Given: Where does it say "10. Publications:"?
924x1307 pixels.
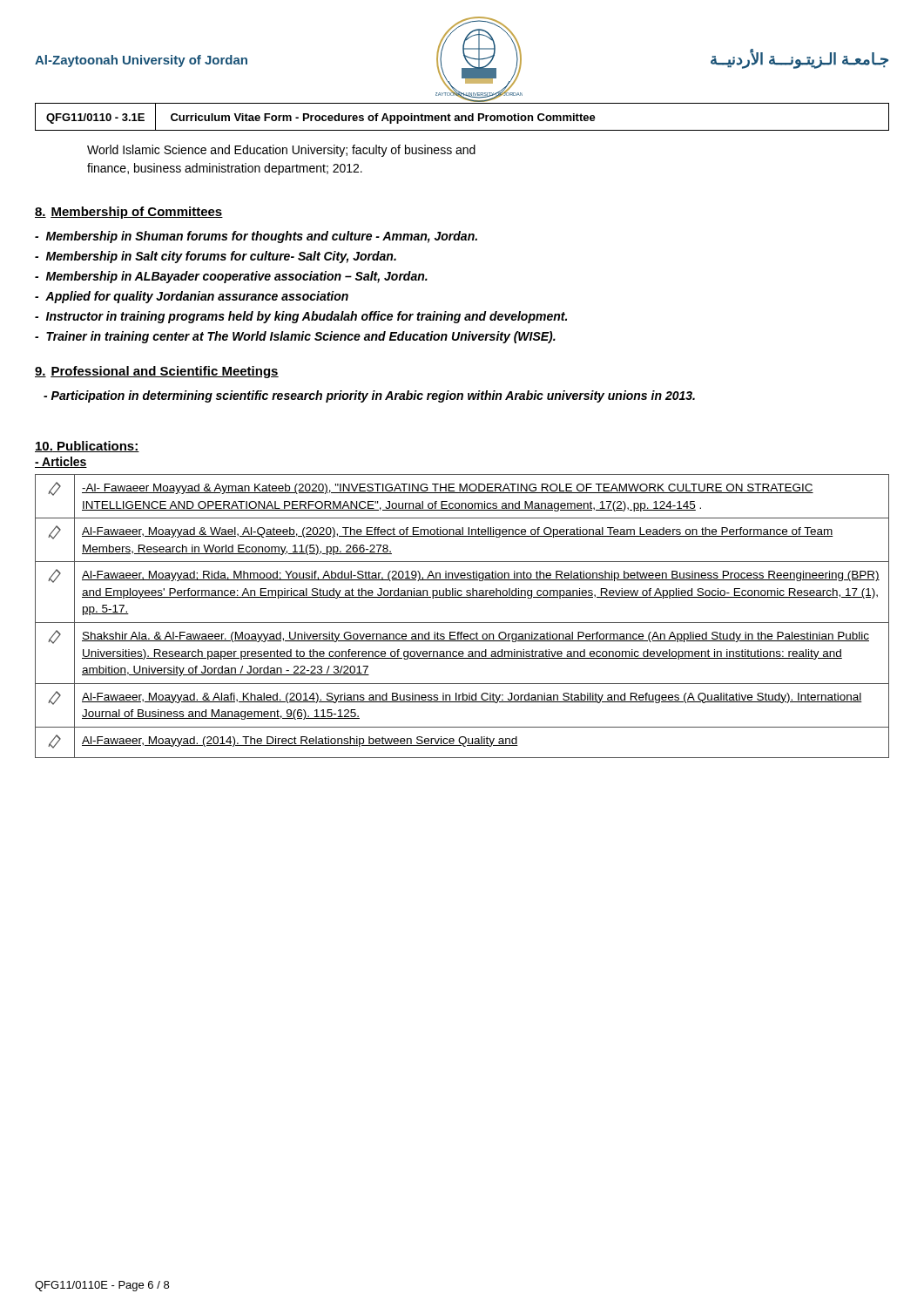Looking at the screenshot, I should pos(87,446).
